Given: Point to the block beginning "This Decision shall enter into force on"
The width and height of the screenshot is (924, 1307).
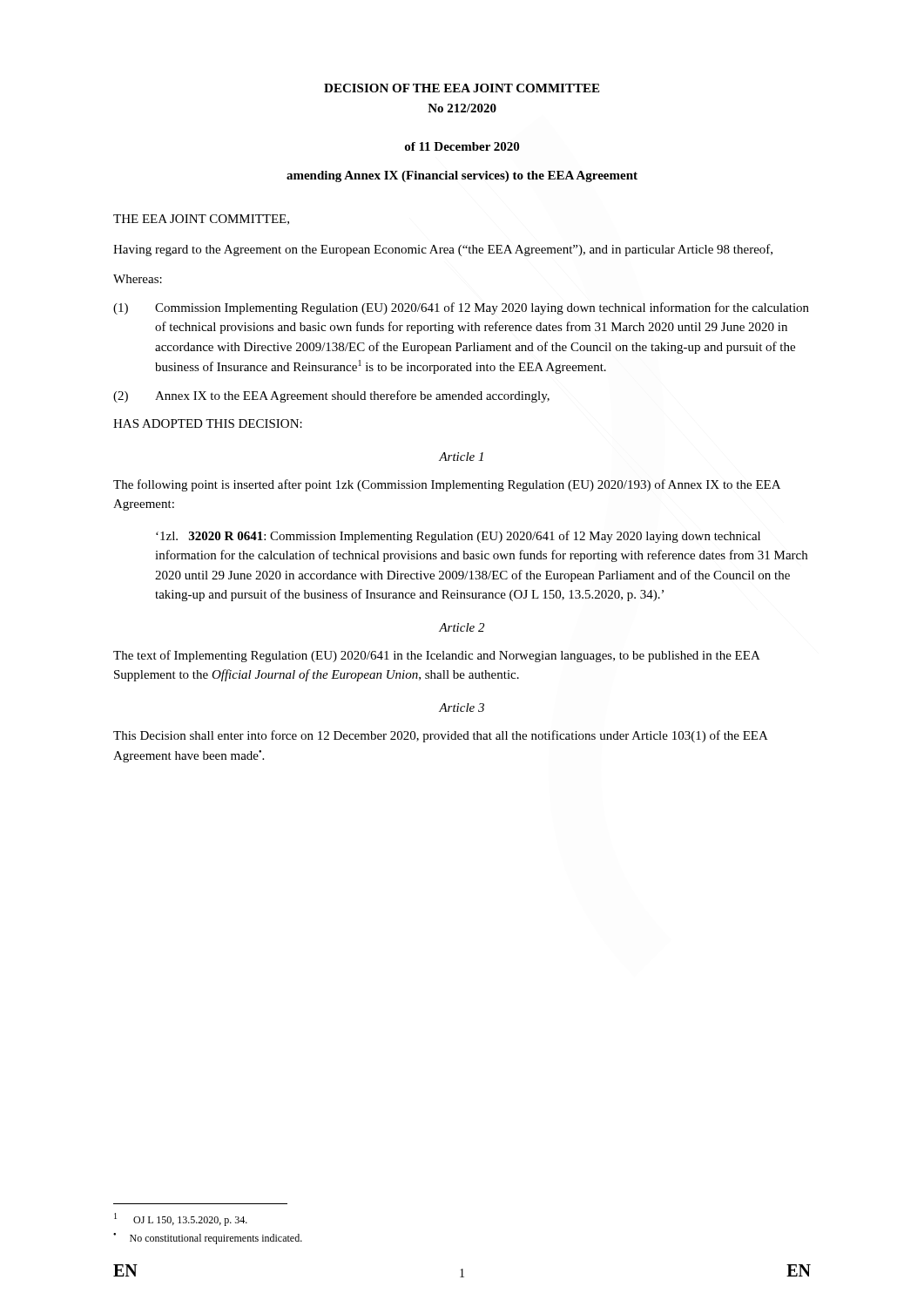Looking at the screenshot, I should coord(440,745).
